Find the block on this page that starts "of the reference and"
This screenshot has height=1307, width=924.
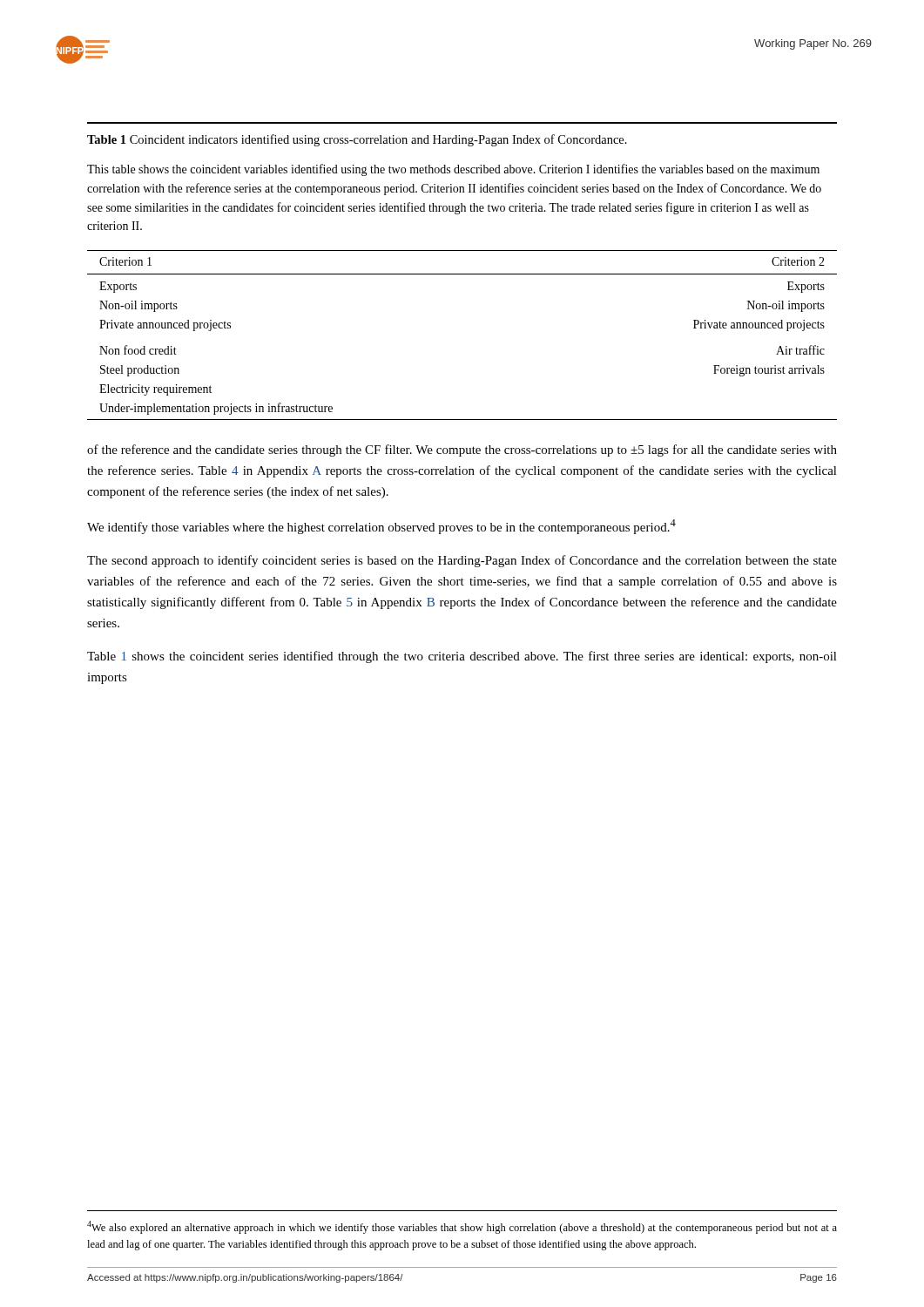[x=462, y=471]
